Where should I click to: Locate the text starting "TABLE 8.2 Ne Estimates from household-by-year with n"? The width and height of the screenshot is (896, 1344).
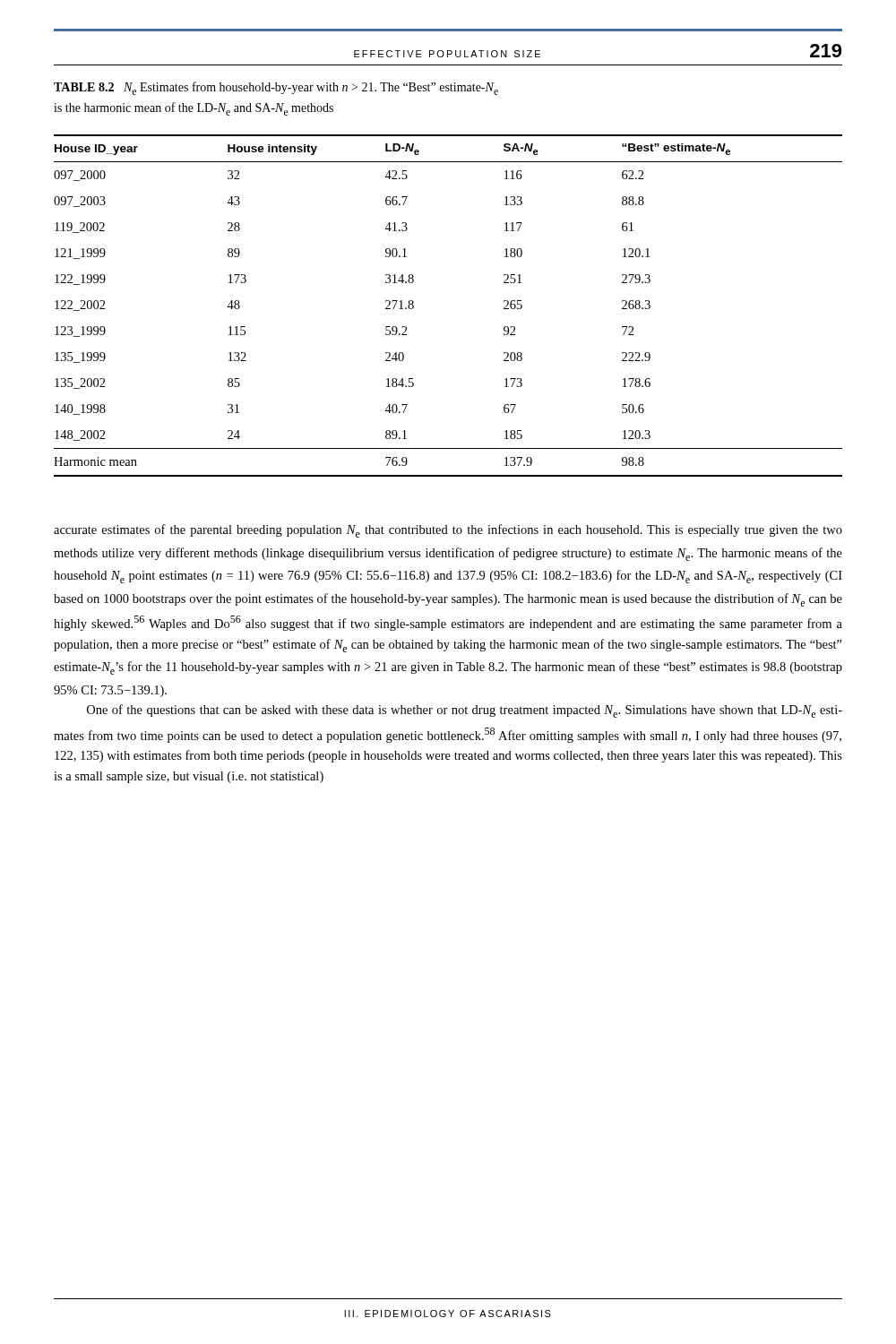click(448, 100)
